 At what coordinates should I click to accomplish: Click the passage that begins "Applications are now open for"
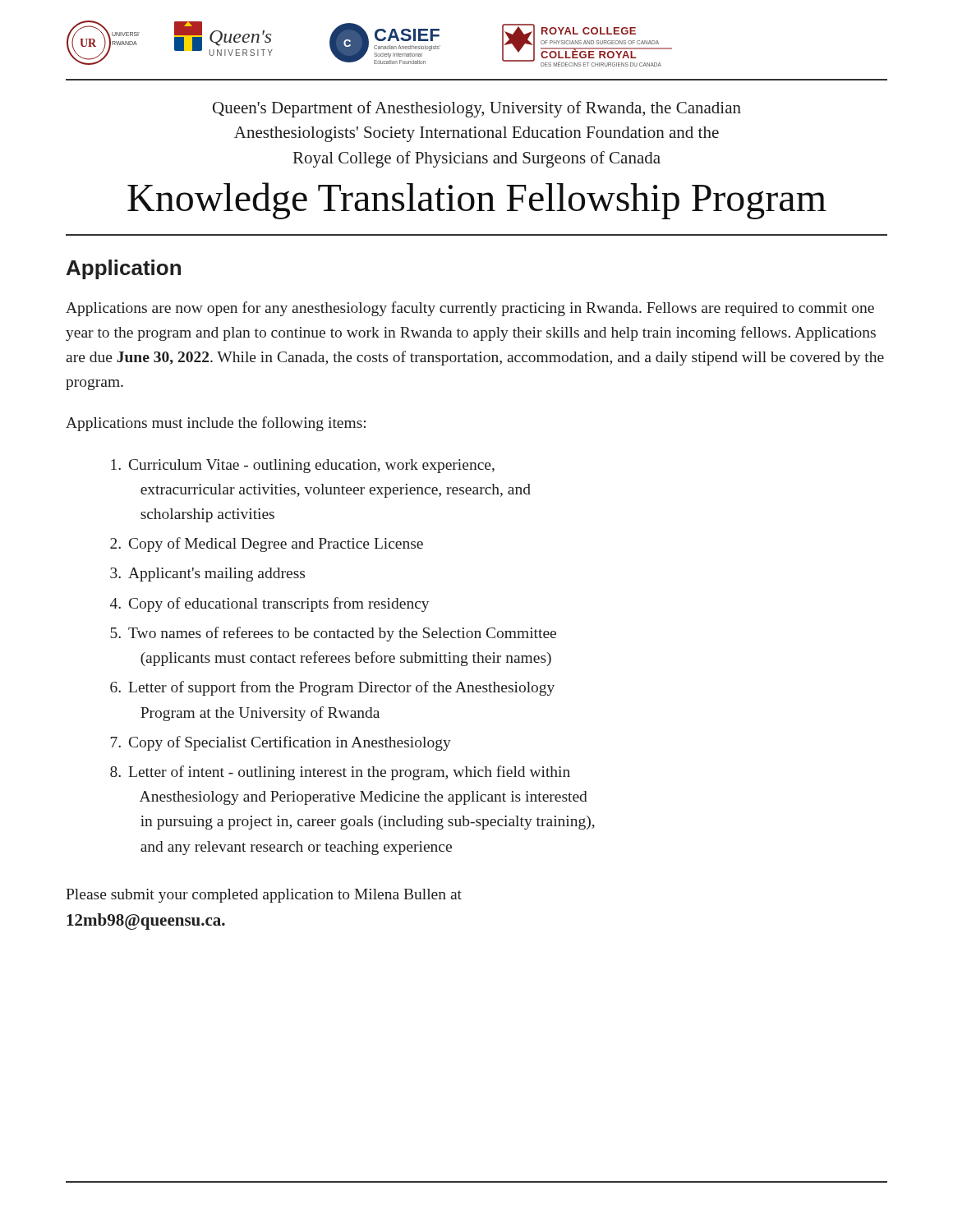click(x=475, y=344)
